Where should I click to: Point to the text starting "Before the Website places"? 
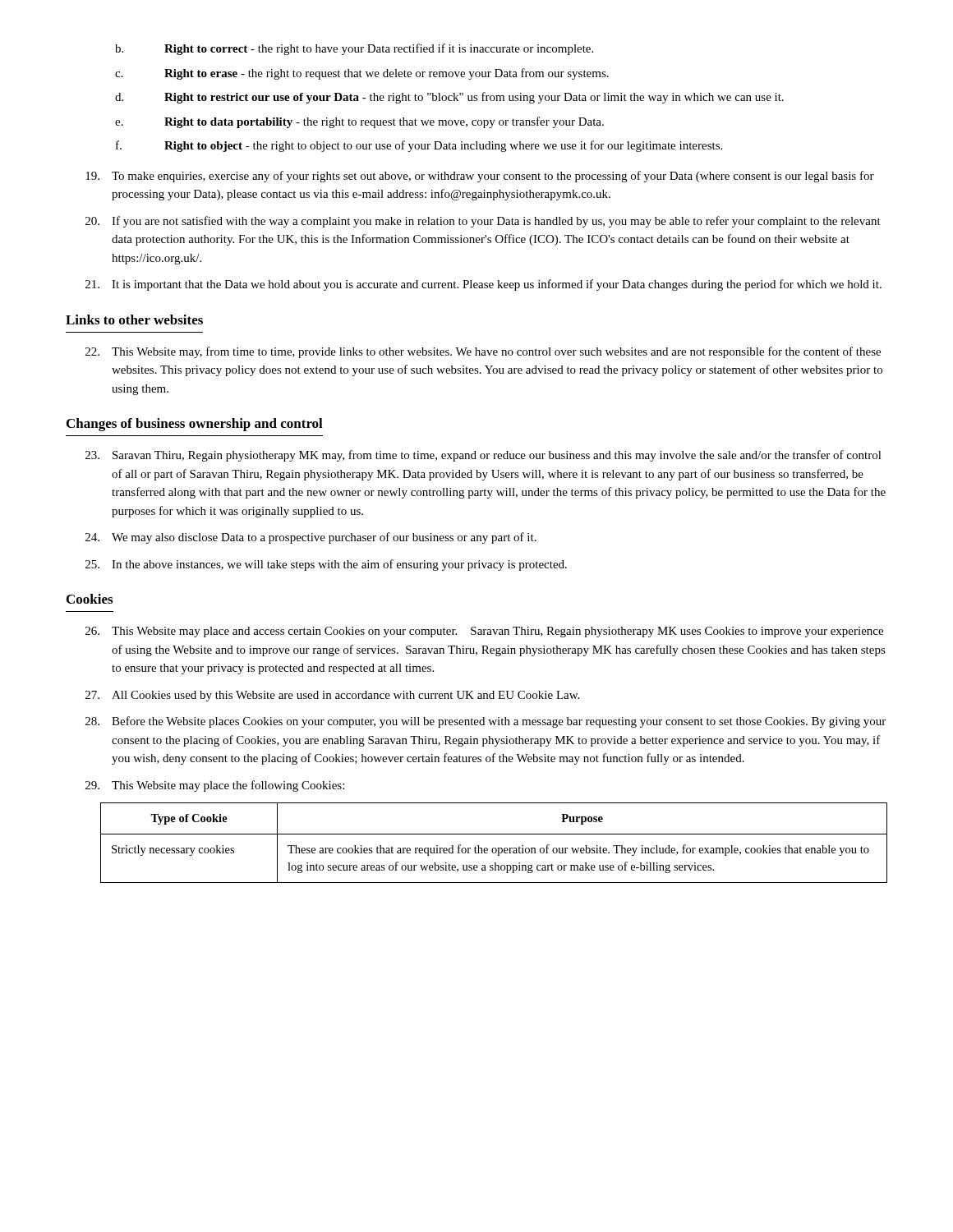476,740
